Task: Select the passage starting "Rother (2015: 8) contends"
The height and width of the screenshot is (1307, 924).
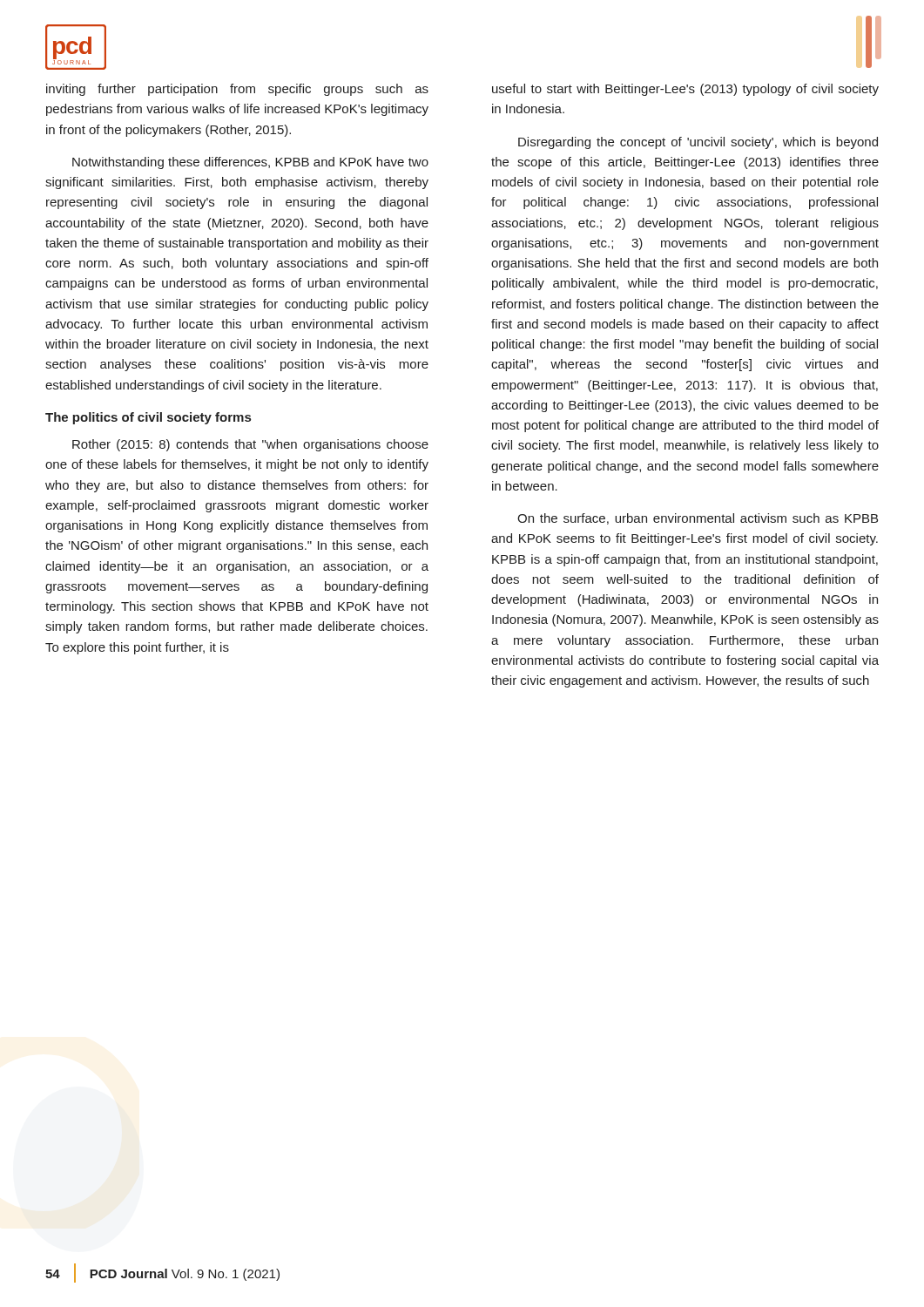Action: click(237, 545)
